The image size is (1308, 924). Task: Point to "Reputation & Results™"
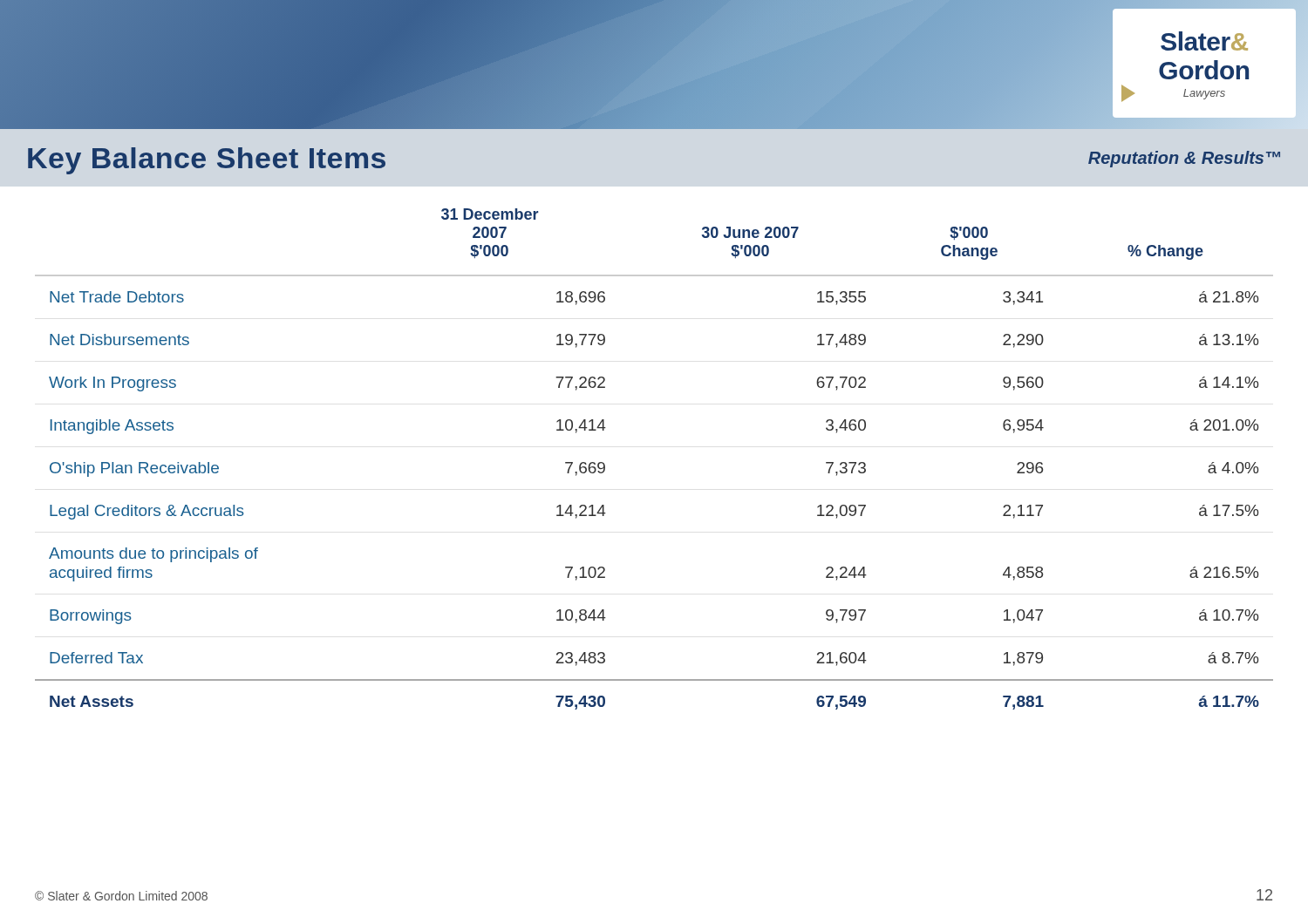1185,157
